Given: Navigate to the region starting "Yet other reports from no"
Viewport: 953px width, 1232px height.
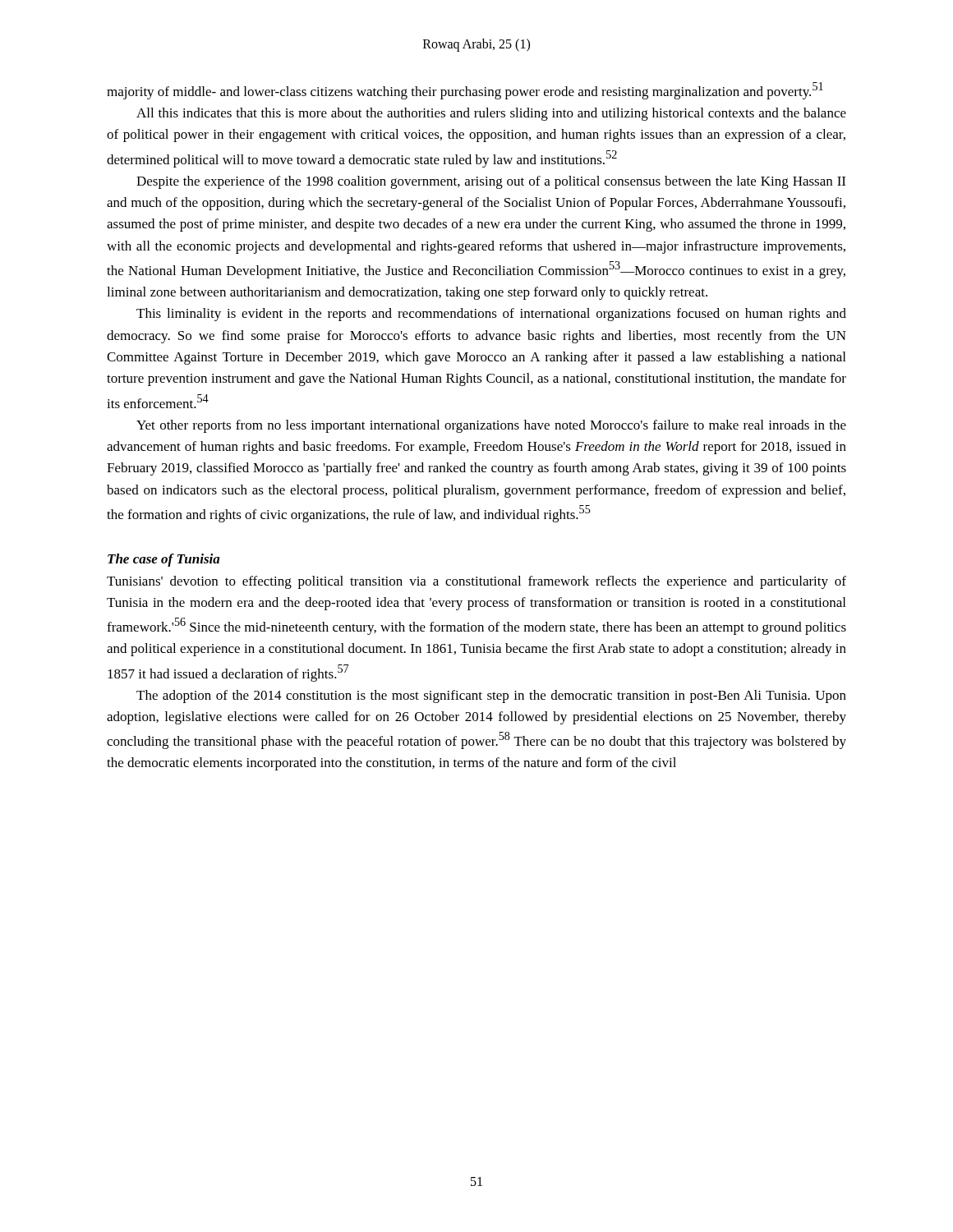Looking at the screenshot, I should click(x=476, y=470).
